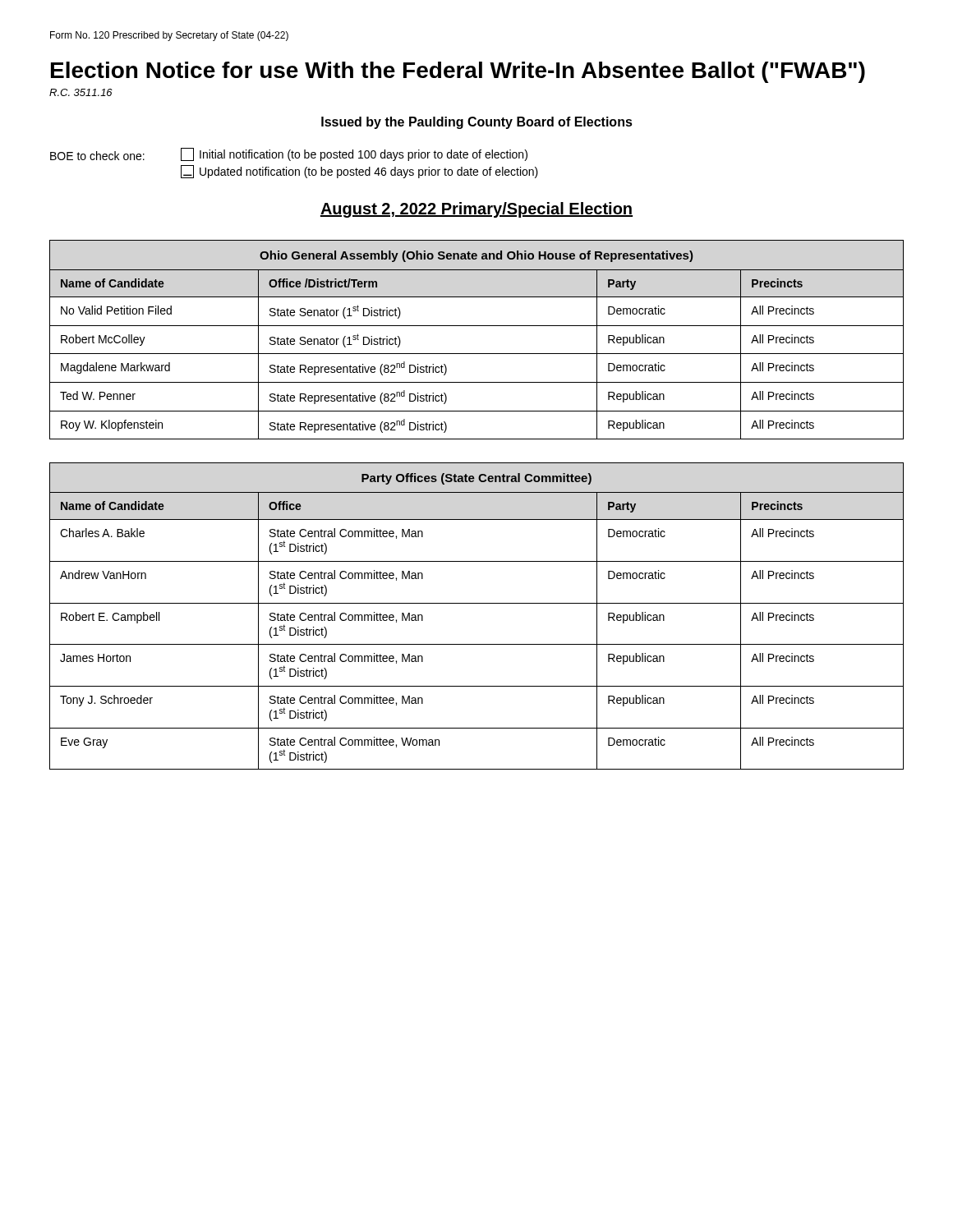Locate the text "August 2, 2022 Primary/Special Election"
This screenshot has height=1232, width=953.
point(476,209)
